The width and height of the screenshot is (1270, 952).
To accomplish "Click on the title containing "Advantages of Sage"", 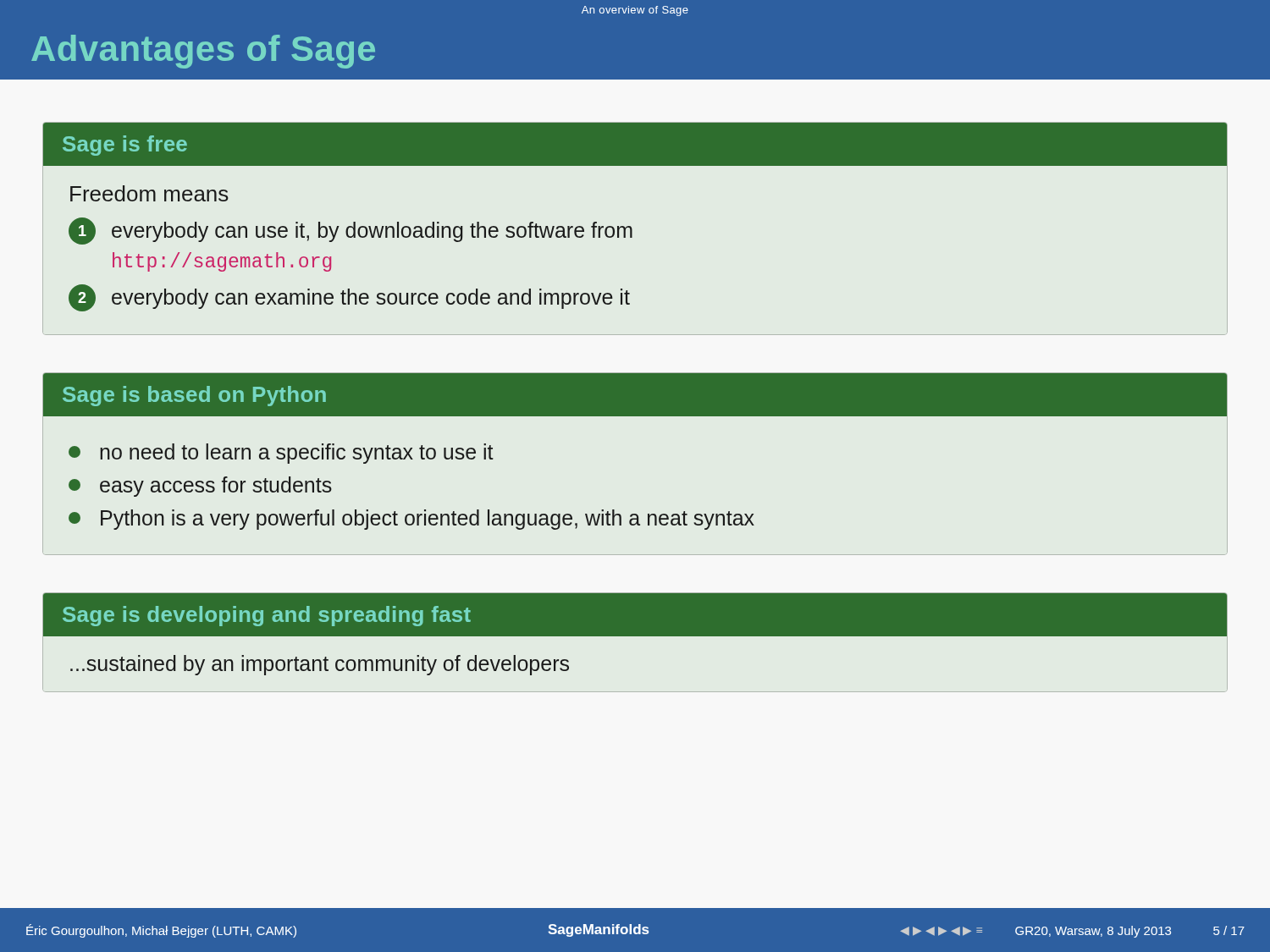I will point(204,49).
